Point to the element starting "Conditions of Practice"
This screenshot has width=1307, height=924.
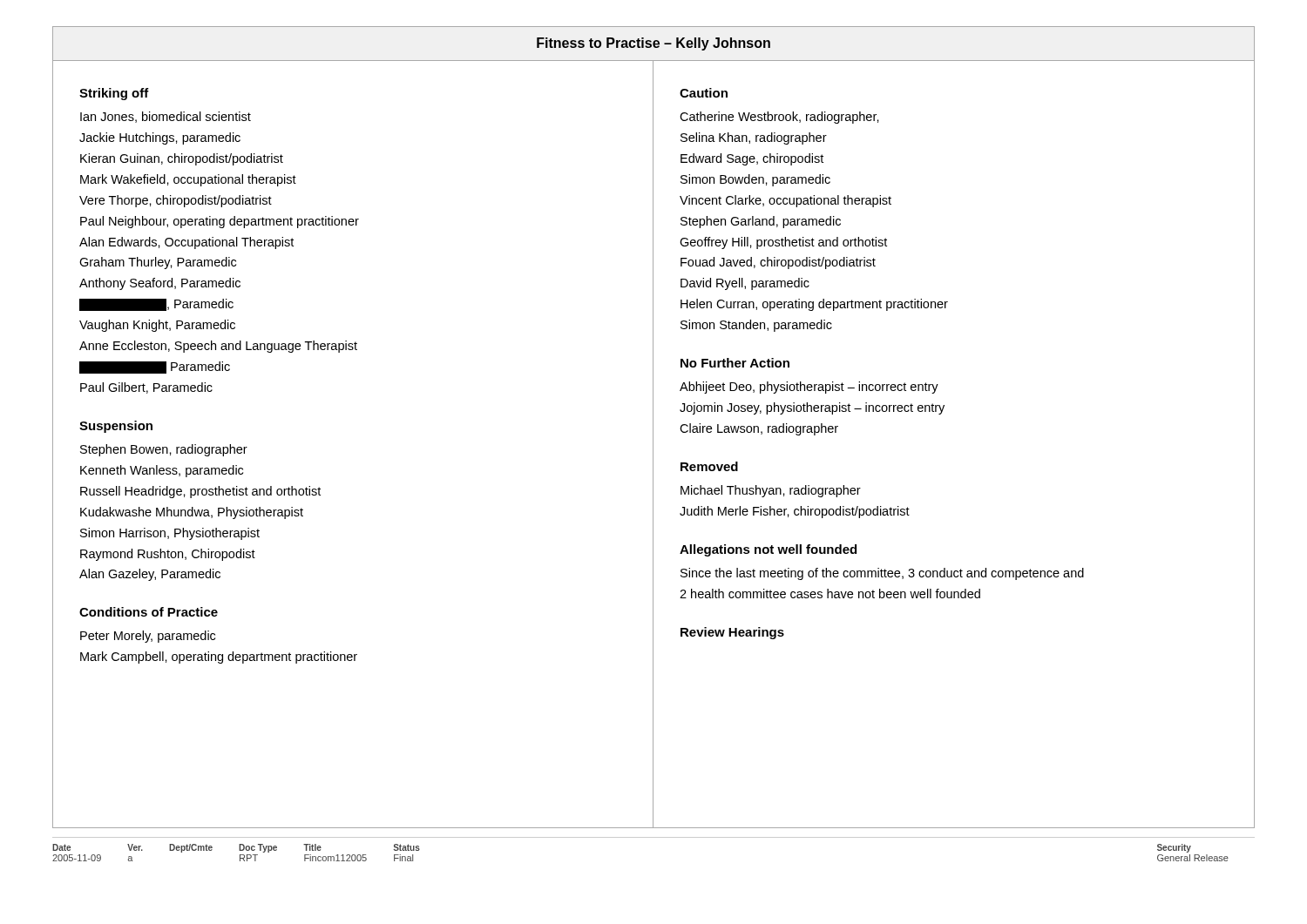[149, 612]
